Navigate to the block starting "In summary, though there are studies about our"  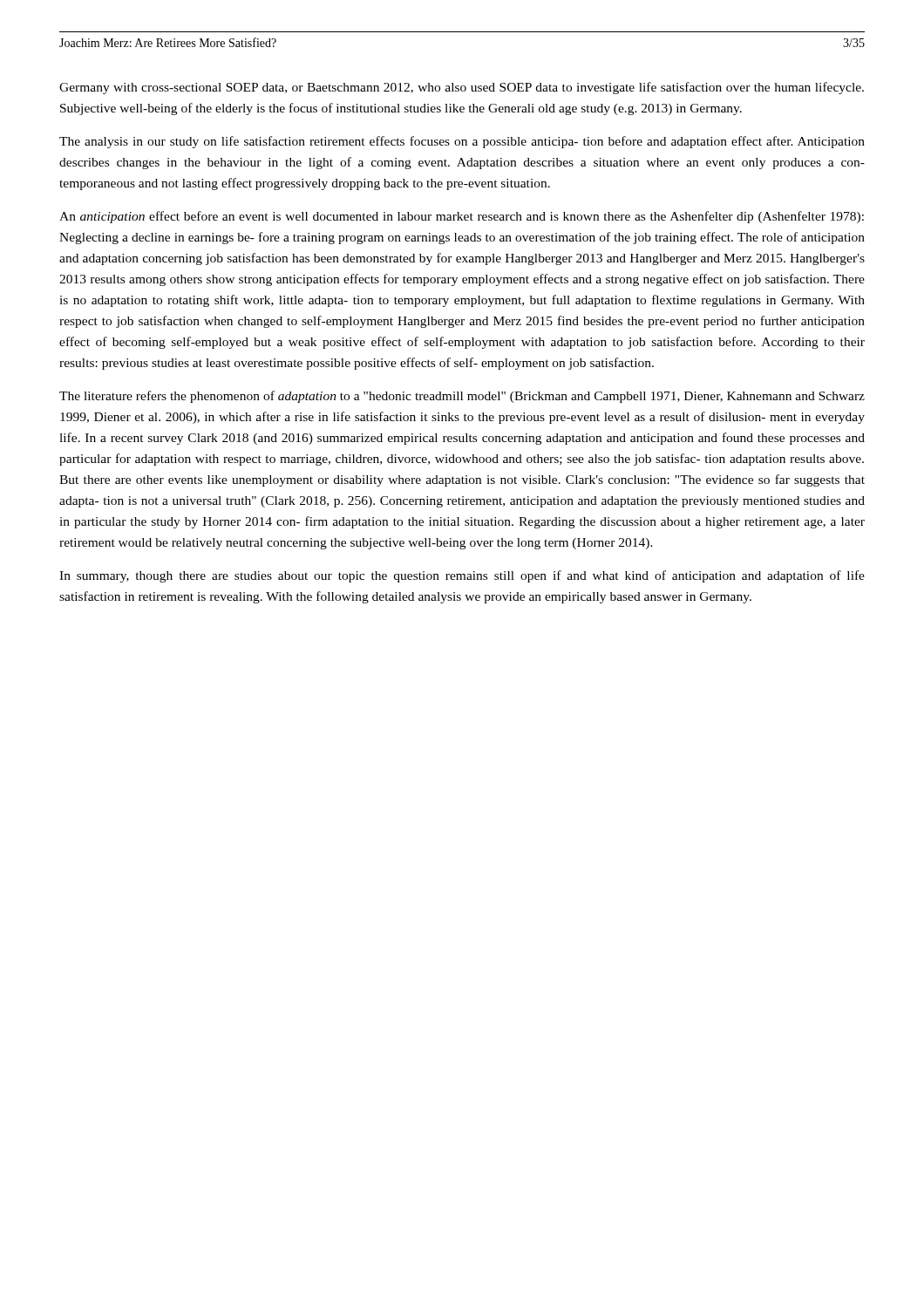coord(462,586)
